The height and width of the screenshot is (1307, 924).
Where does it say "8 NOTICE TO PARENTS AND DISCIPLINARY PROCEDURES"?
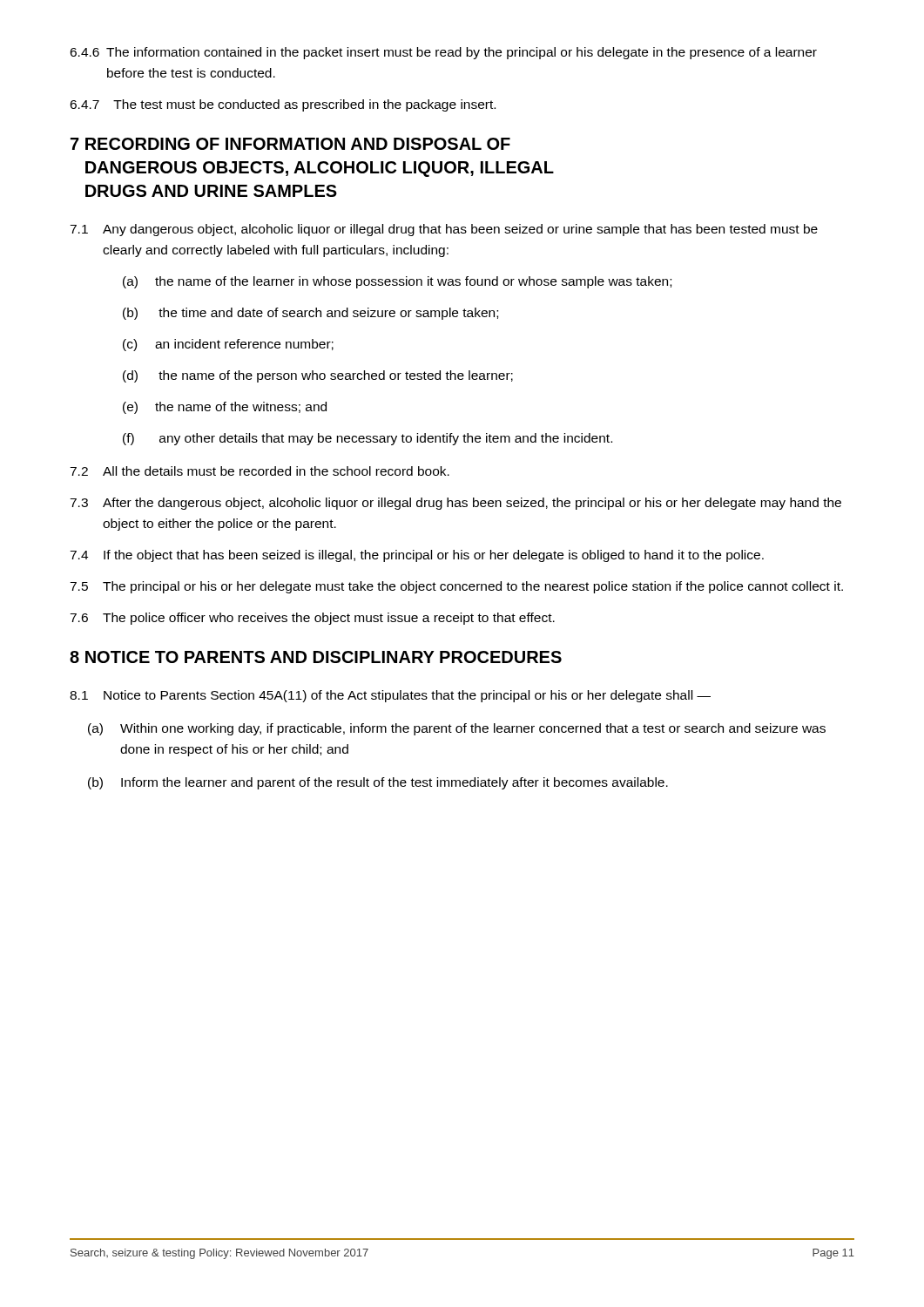point(316,657)
